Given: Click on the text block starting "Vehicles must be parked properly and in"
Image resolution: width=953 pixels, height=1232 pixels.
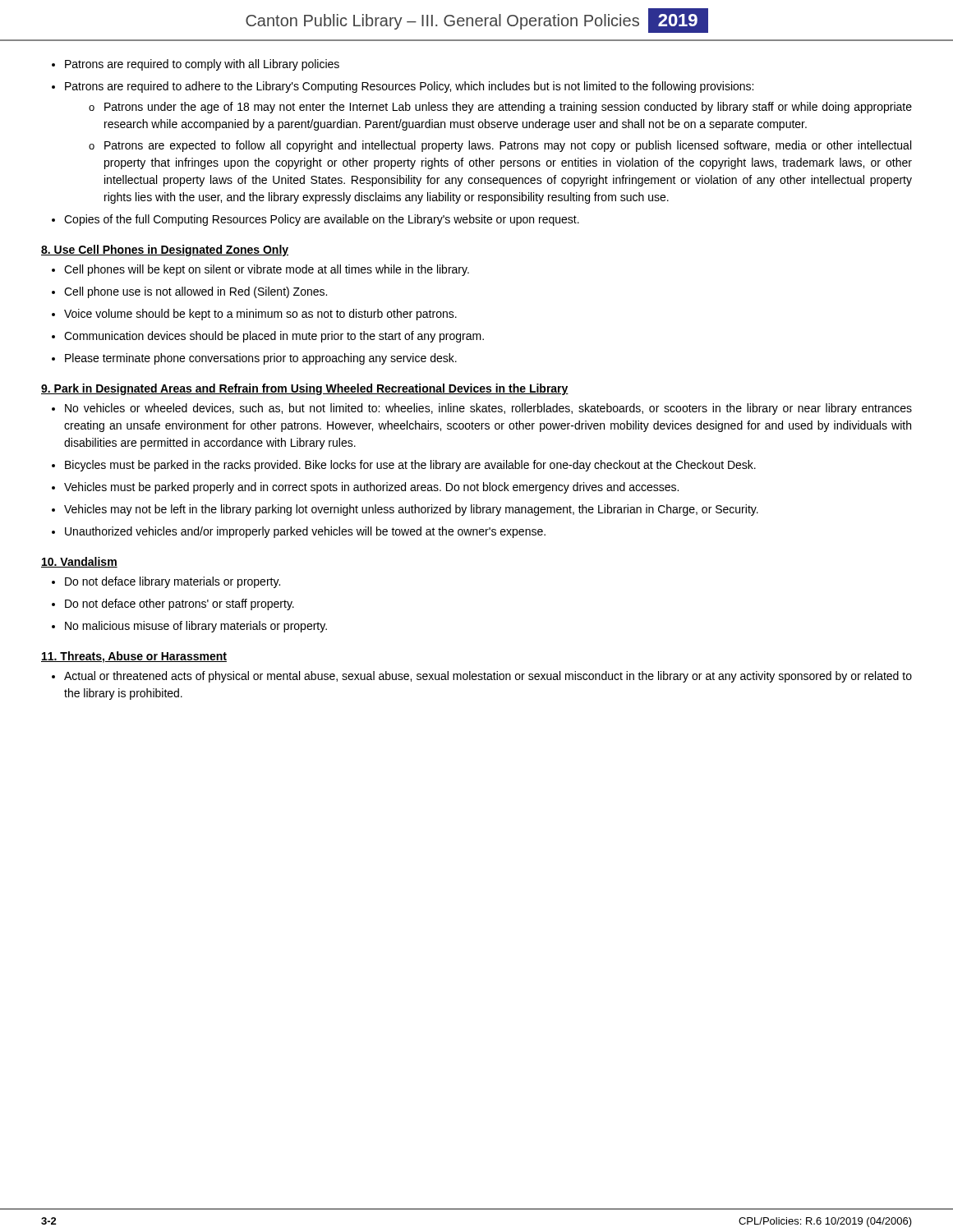Looking at the screenshot, I should tap(372, 487).
